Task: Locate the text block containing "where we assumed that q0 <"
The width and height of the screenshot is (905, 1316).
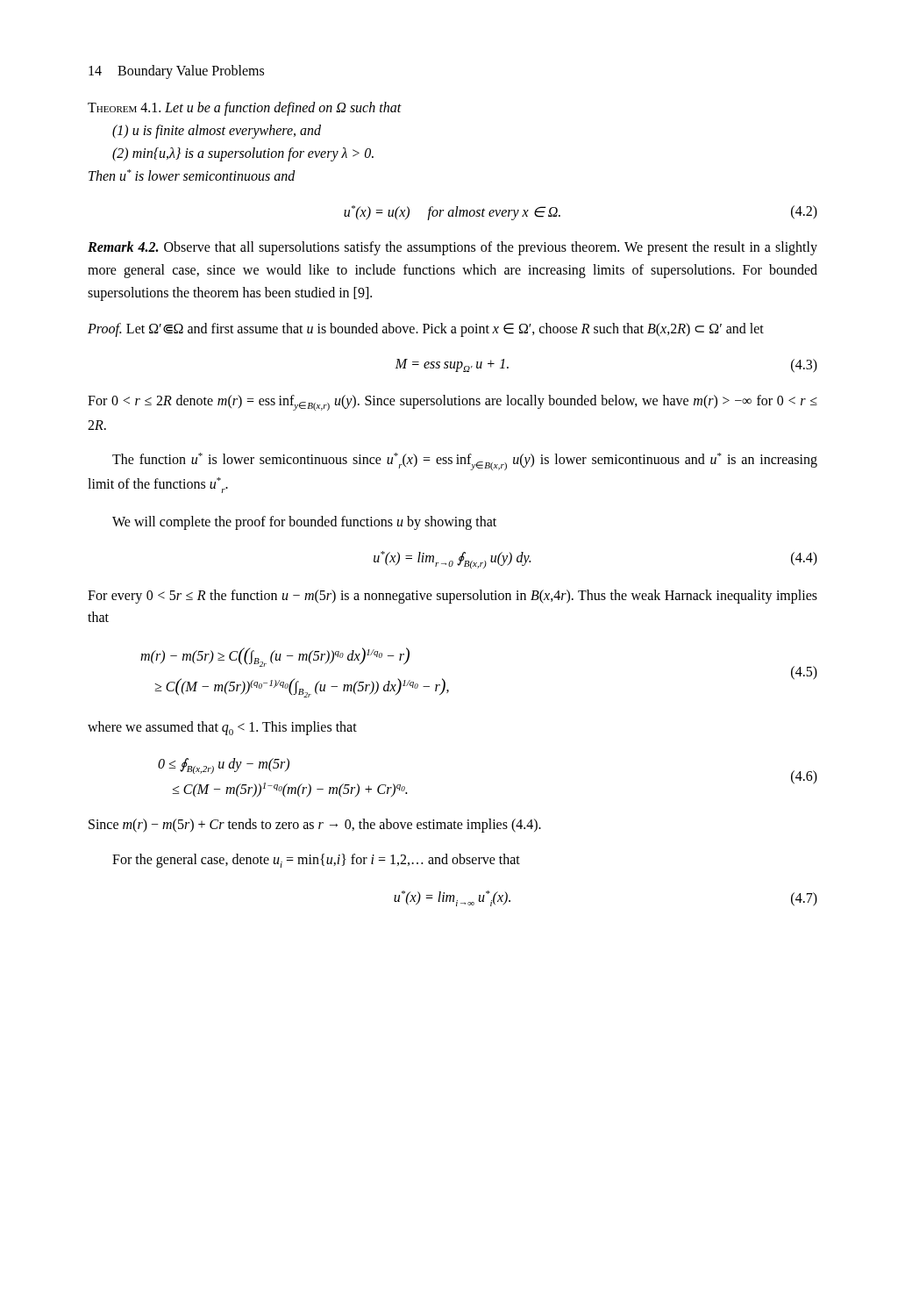Action: tap(222, 728)
